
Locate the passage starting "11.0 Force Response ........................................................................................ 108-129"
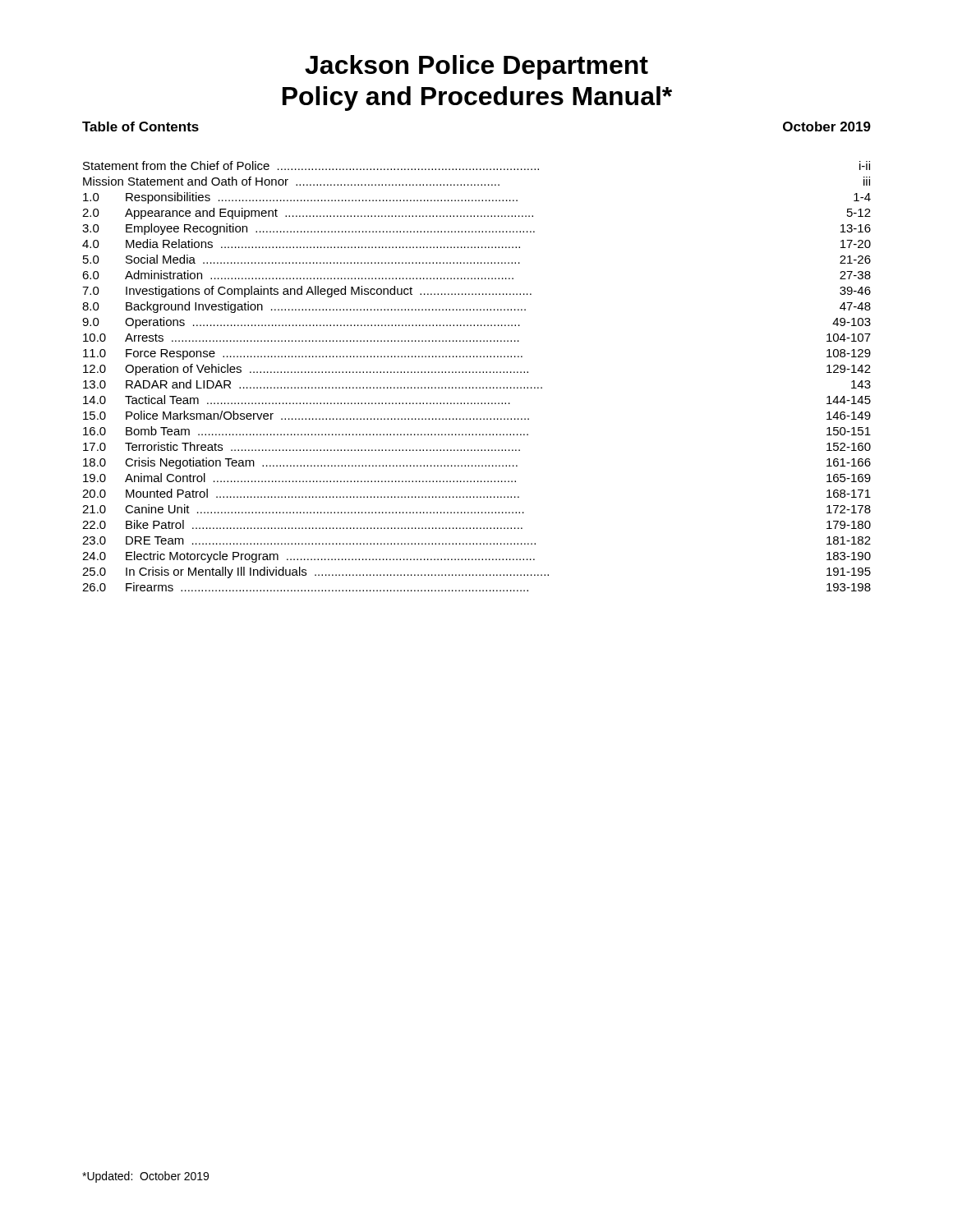point(476,353)
